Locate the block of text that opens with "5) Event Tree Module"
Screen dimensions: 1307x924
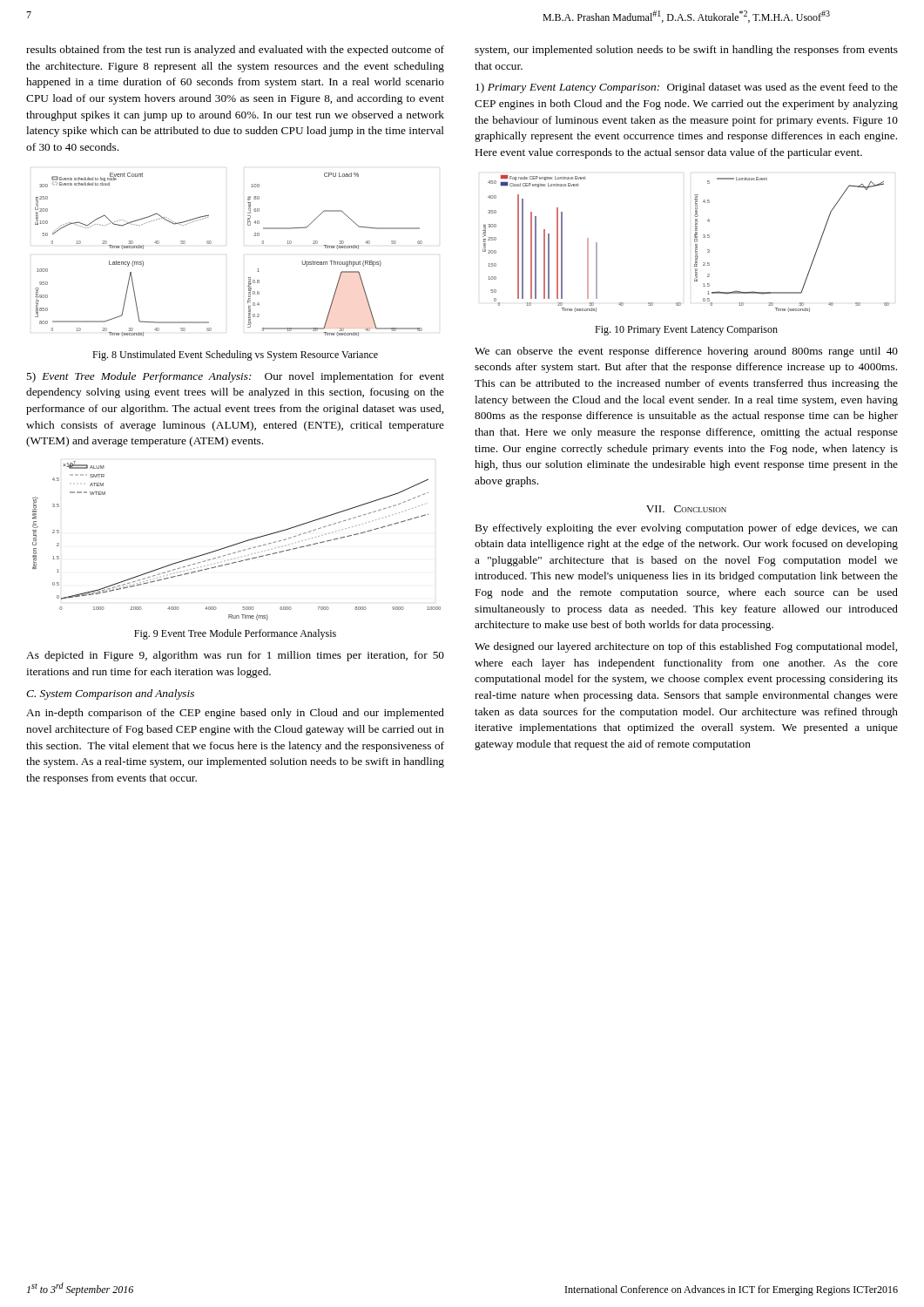(x=235, y=409)
